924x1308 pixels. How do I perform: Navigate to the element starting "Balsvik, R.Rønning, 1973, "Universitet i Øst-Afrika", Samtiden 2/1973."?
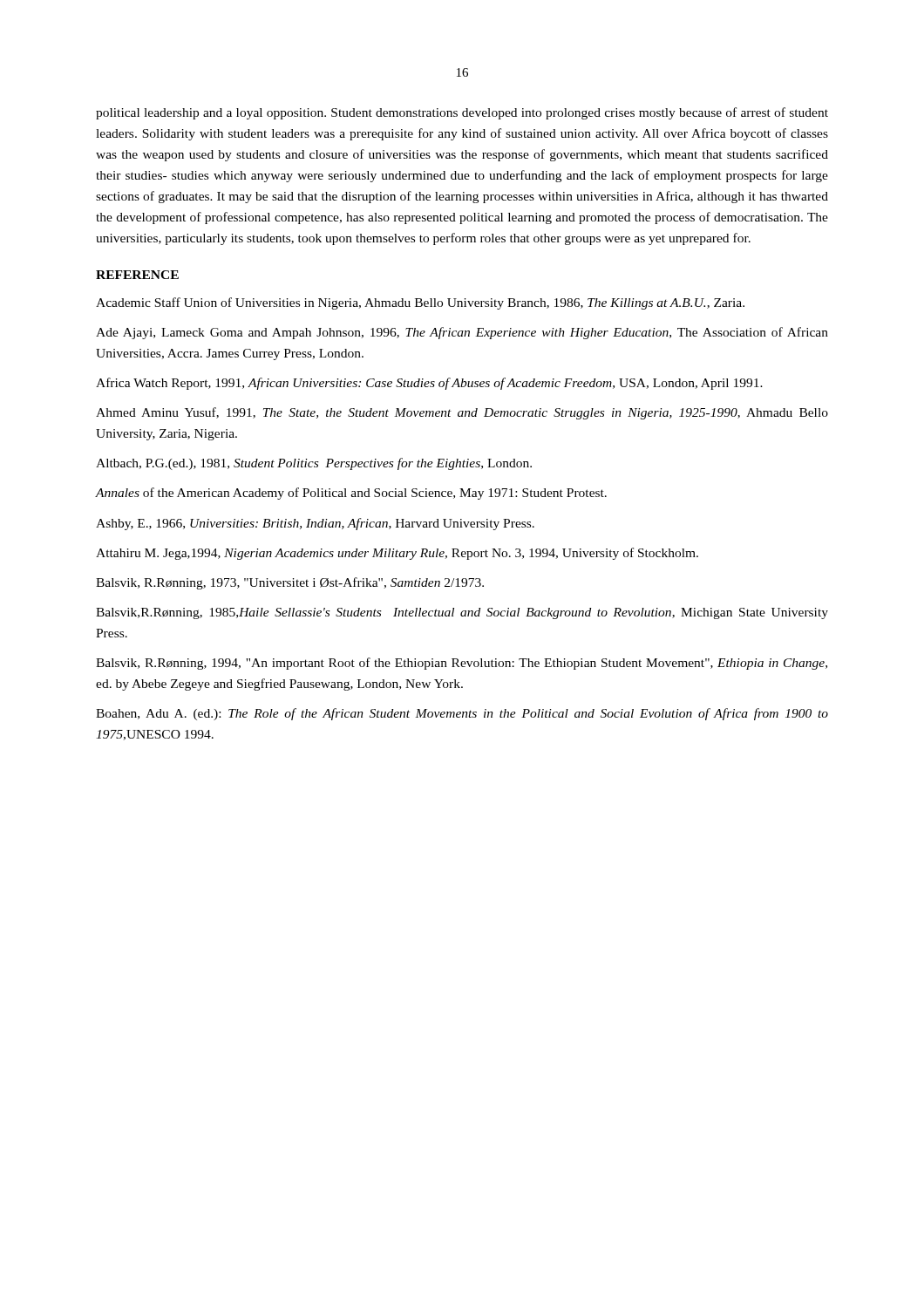pyautogui.click(x=290, y=582)
